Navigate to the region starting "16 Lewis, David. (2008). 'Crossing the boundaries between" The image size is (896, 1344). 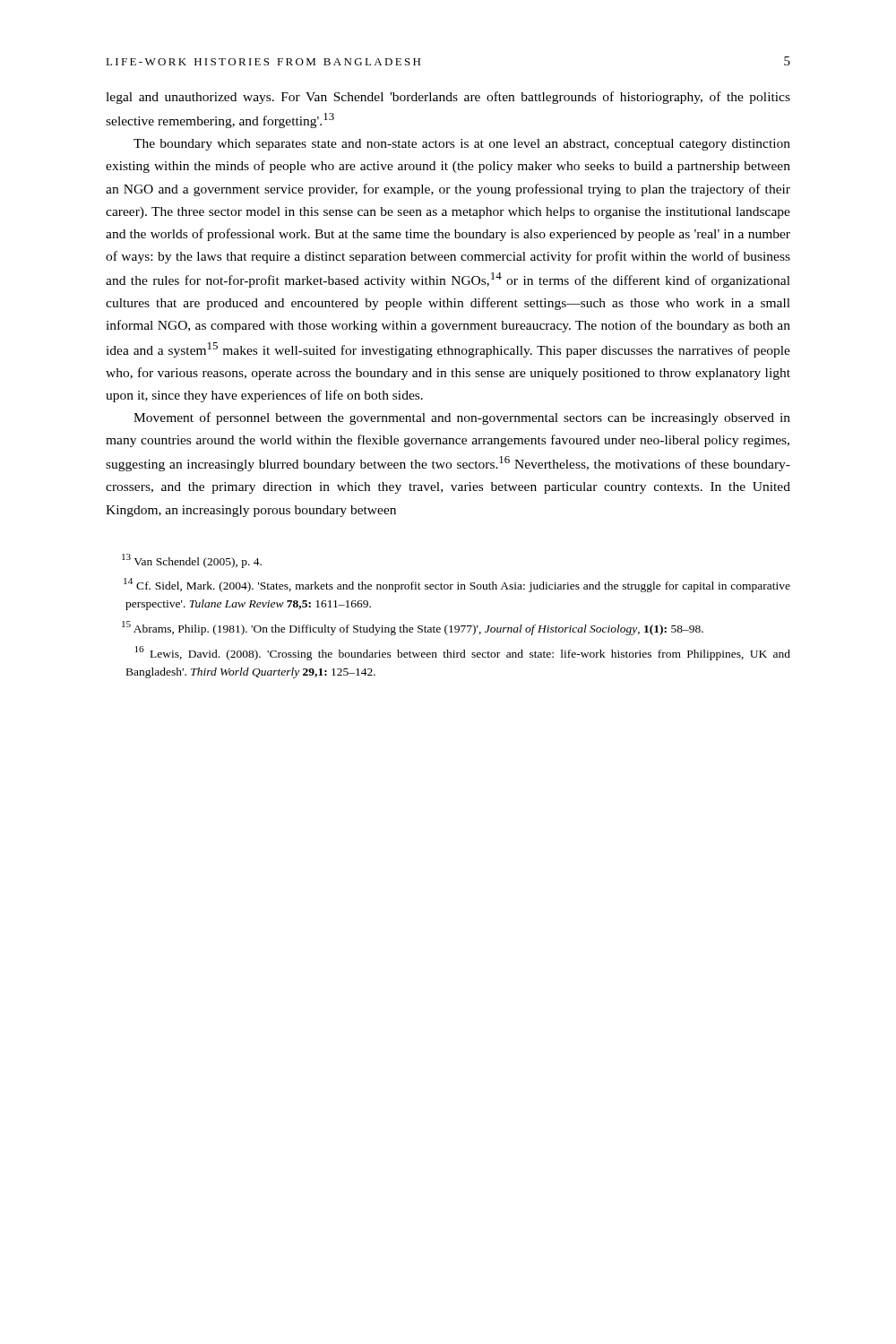(x=448, y=661)
